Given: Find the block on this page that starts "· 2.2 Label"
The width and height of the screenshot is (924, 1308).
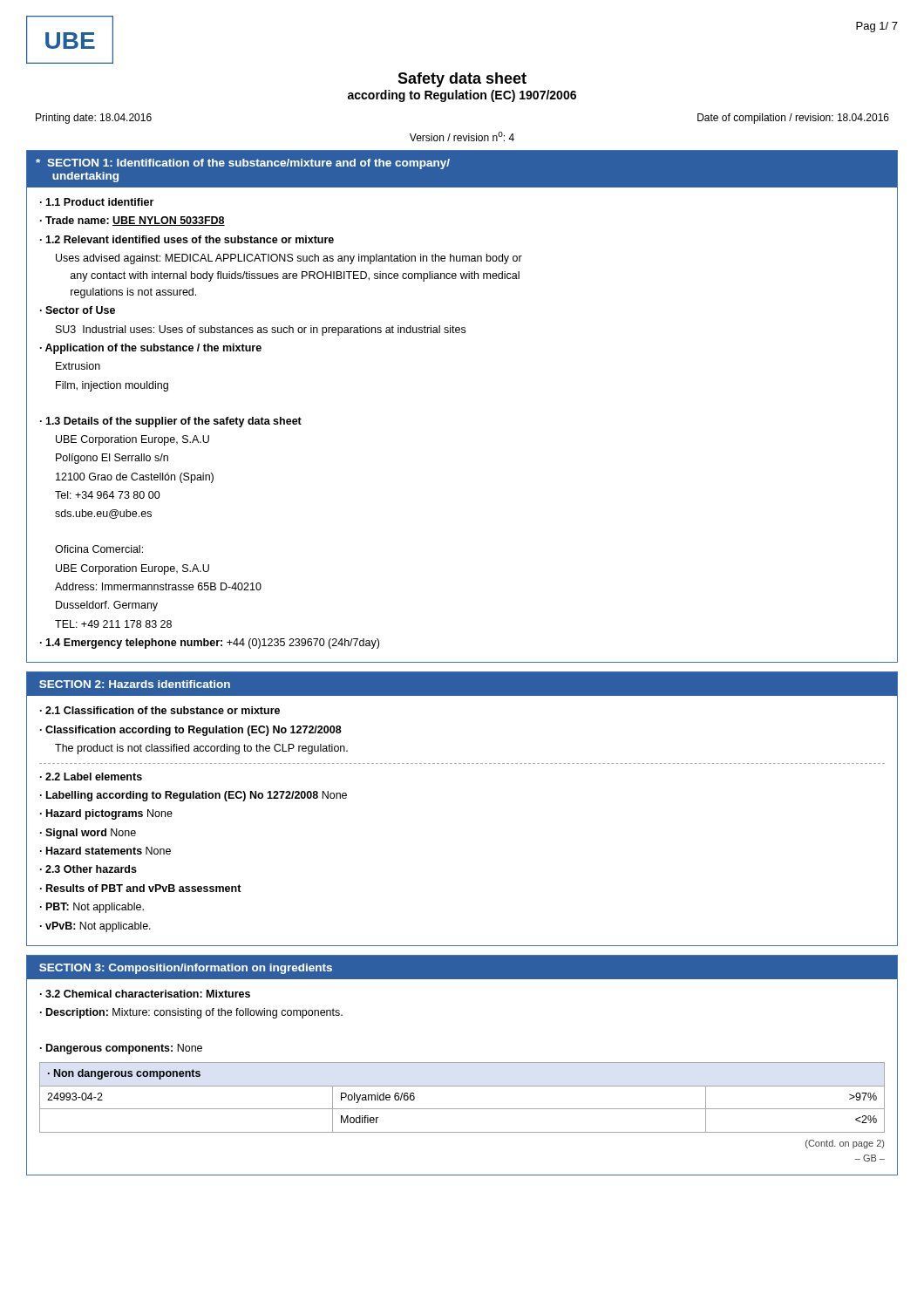Looking at the screenshot, I should pos(91,777).
